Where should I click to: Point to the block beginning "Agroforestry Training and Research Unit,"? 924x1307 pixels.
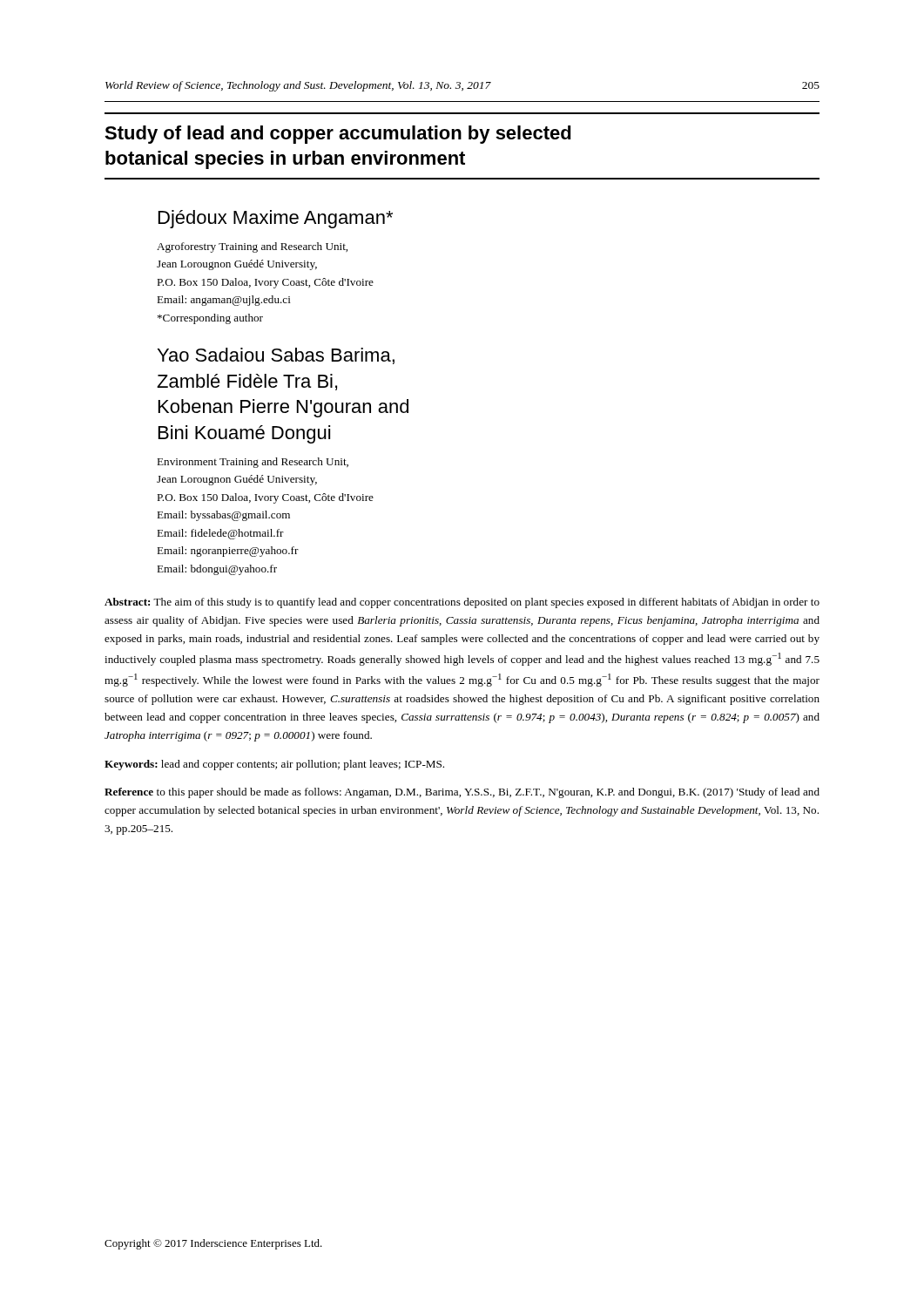pyautogui.click(x=252, y=247)
